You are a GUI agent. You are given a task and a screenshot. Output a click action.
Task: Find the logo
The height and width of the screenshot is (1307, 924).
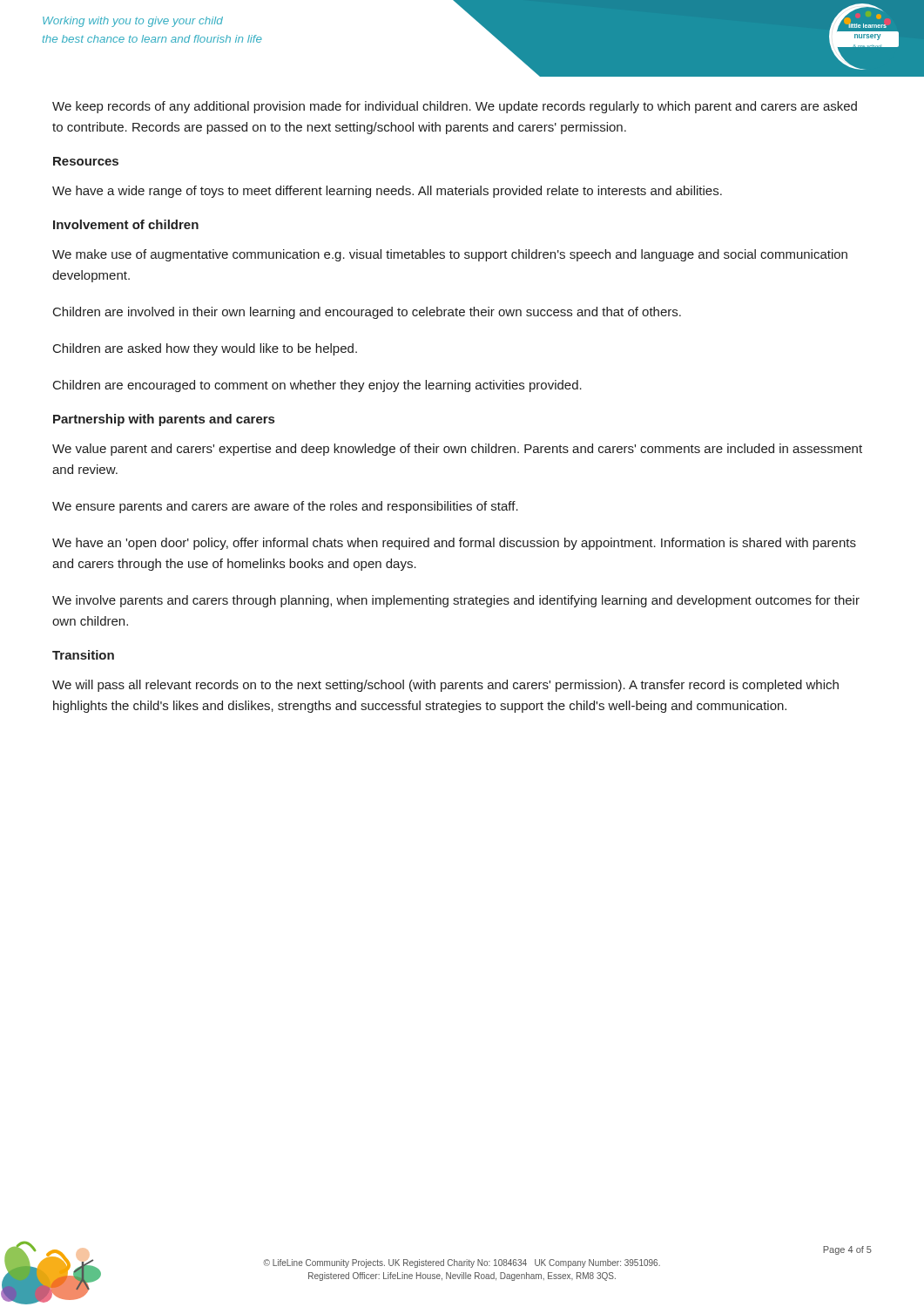pyautogui.click(x=867, y=38)
